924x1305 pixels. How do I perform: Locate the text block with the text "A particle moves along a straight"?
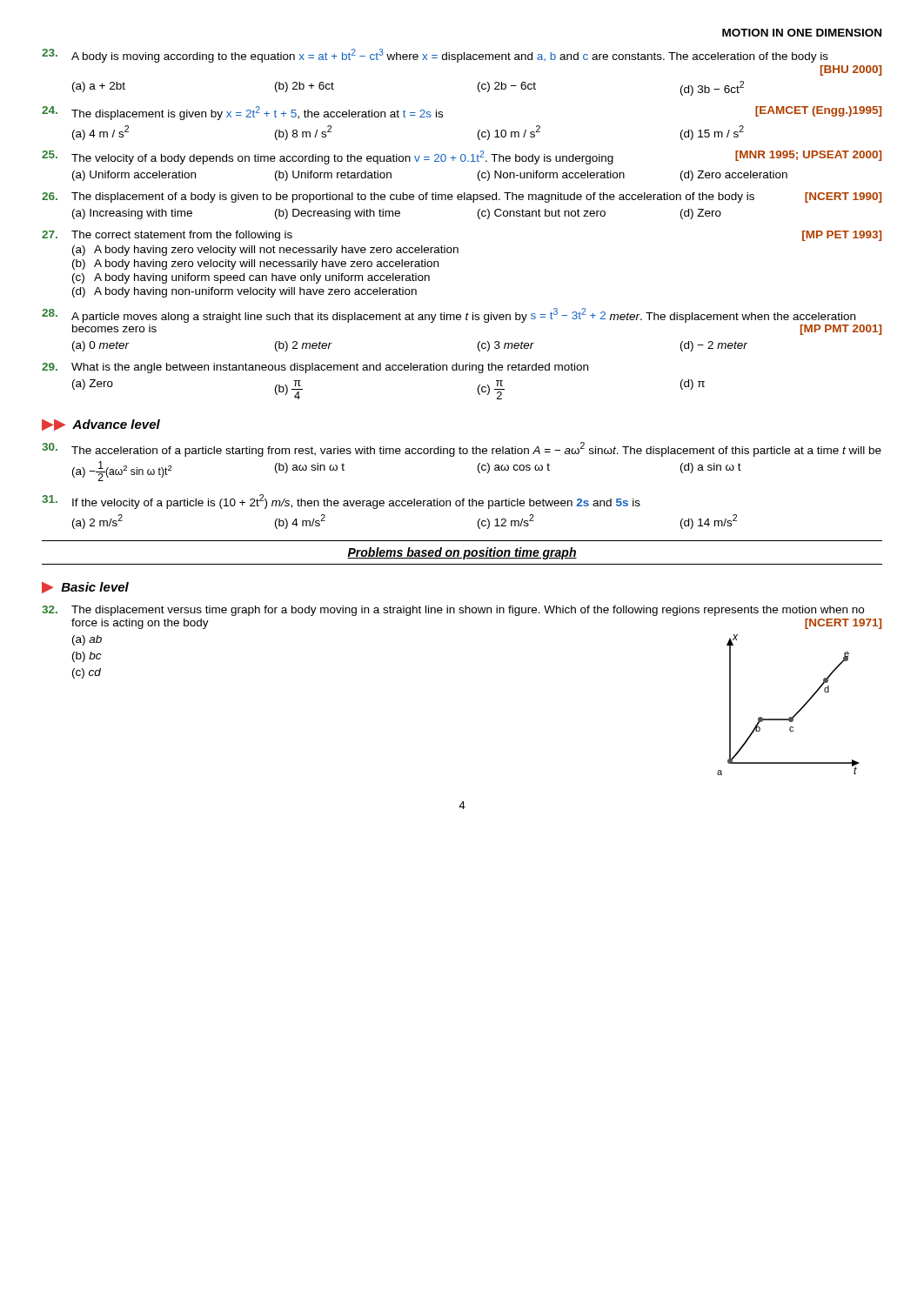coord(462,329)
